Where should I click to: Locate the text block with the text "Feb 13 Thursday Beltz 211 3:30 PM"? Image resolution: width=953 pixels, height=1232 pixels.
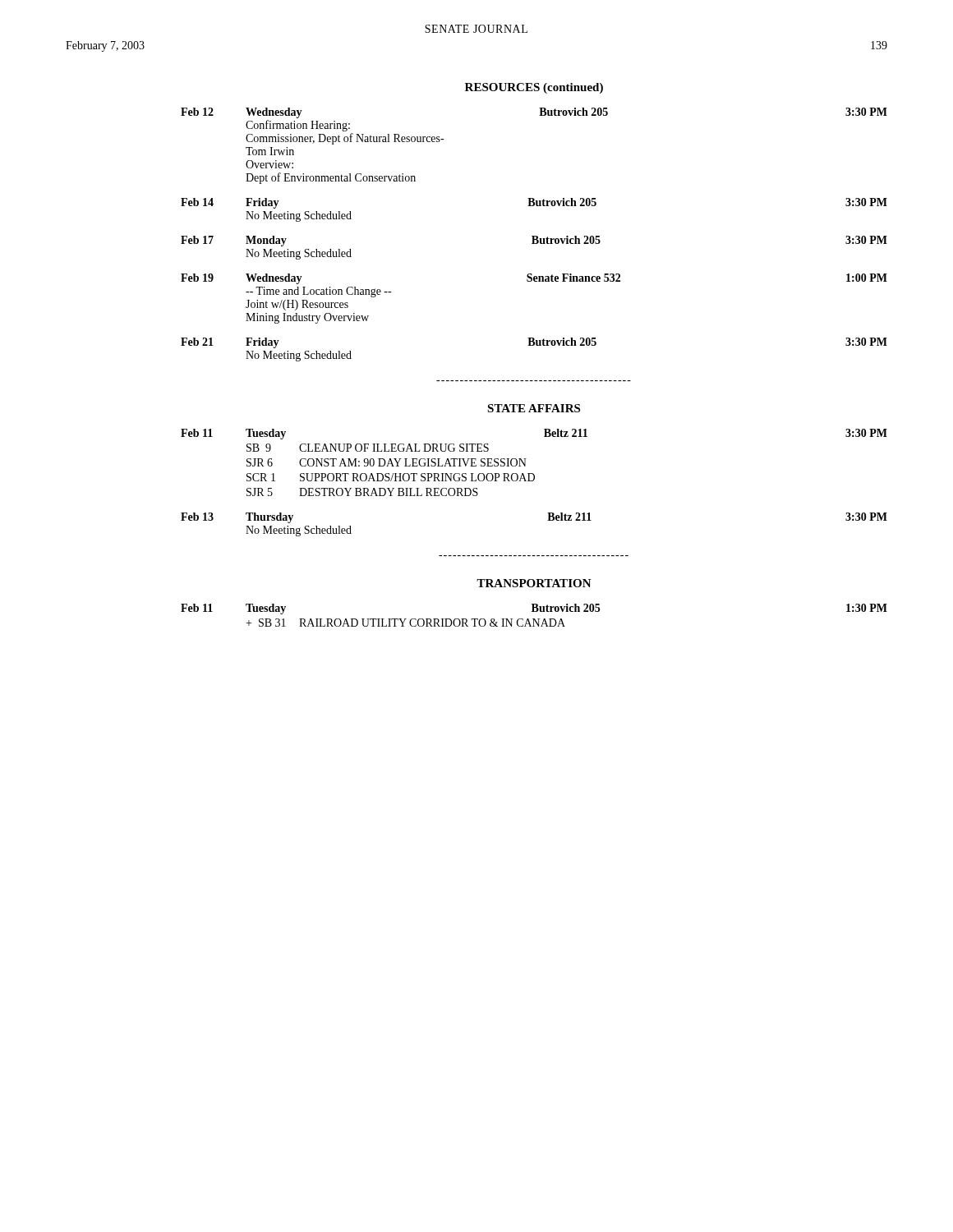tap(193, 518)
